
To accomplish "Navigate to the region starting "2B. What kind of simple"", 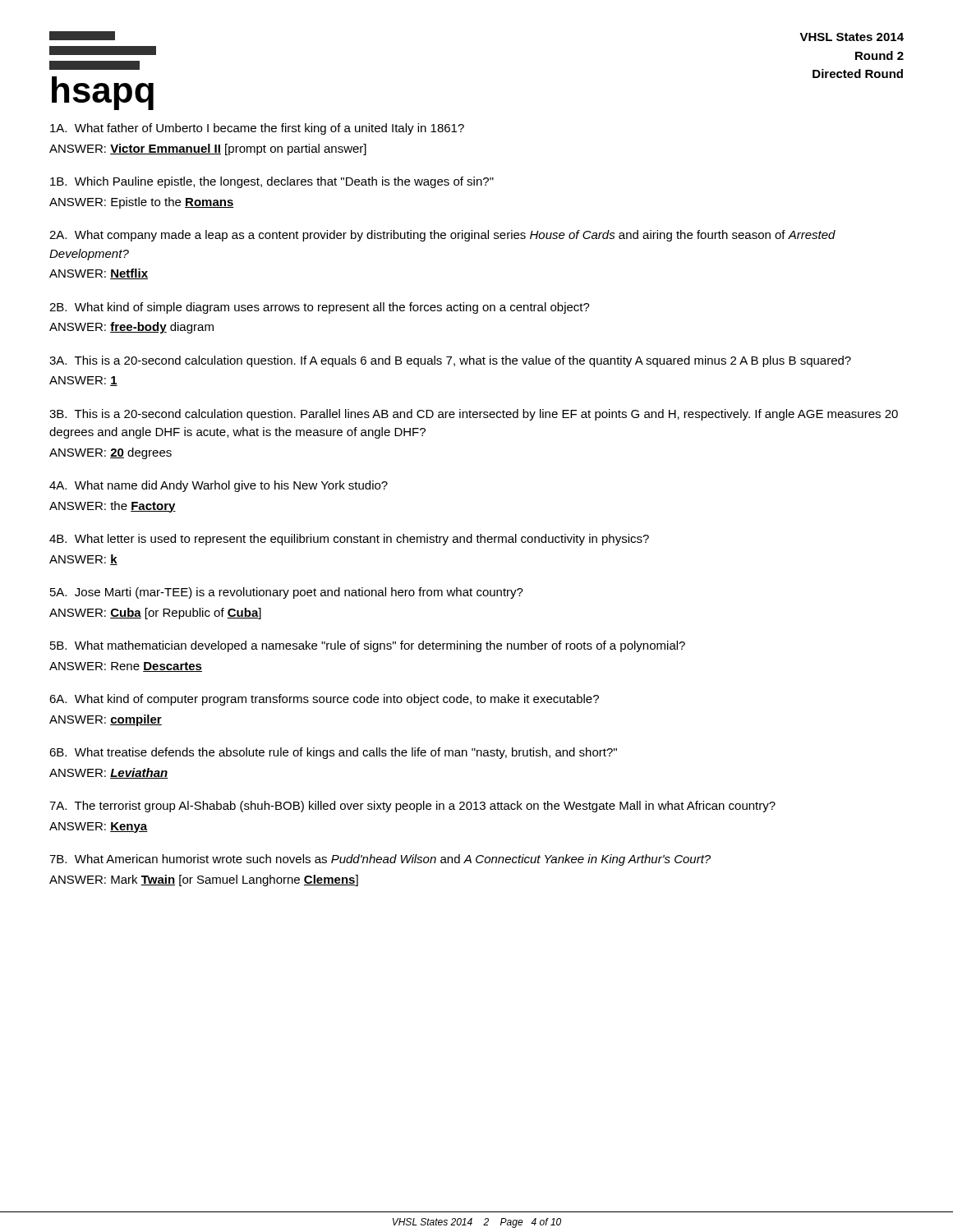I will click(476, 317).
